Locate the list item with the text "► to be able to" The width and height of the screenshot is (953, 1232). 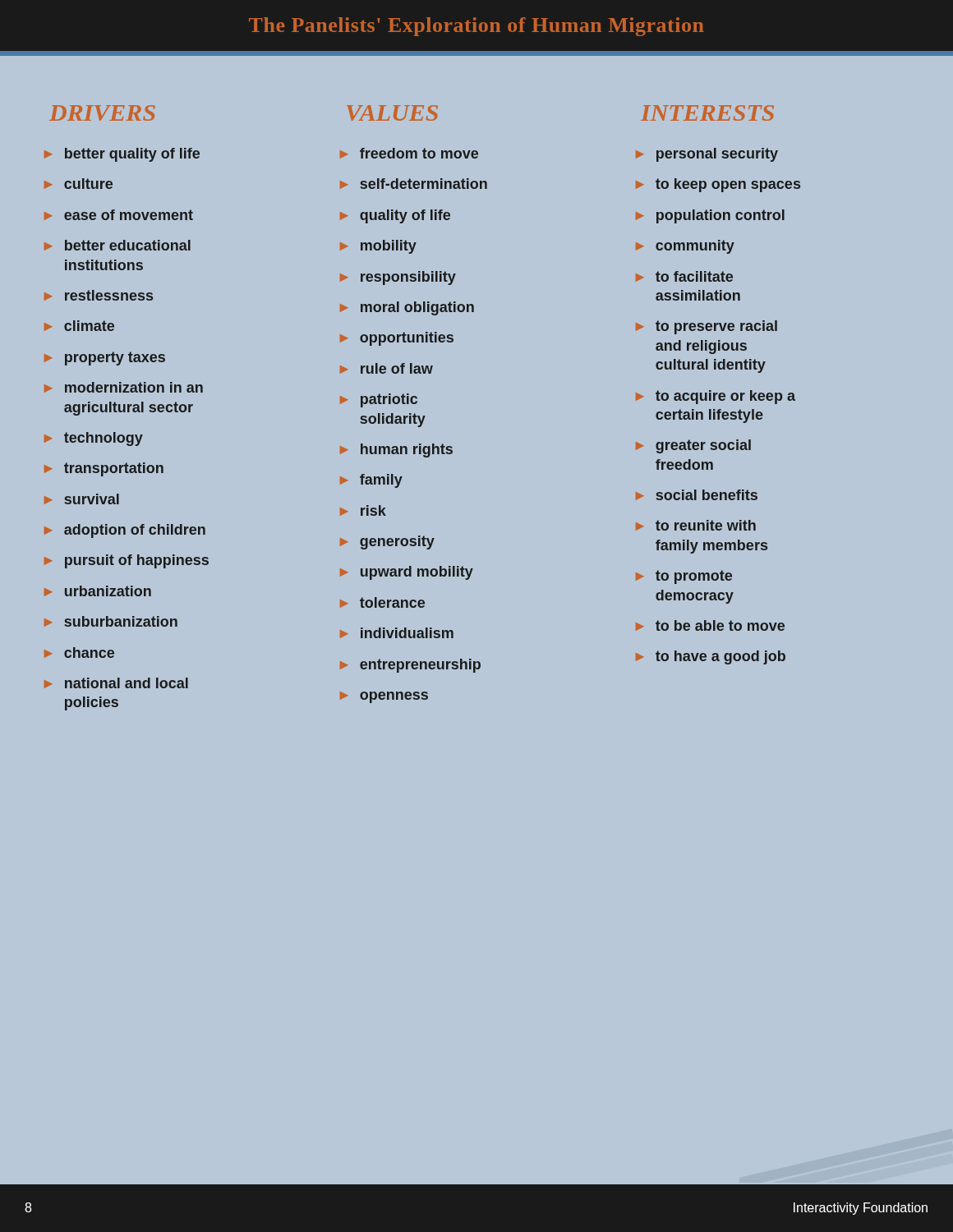point(709,626)
